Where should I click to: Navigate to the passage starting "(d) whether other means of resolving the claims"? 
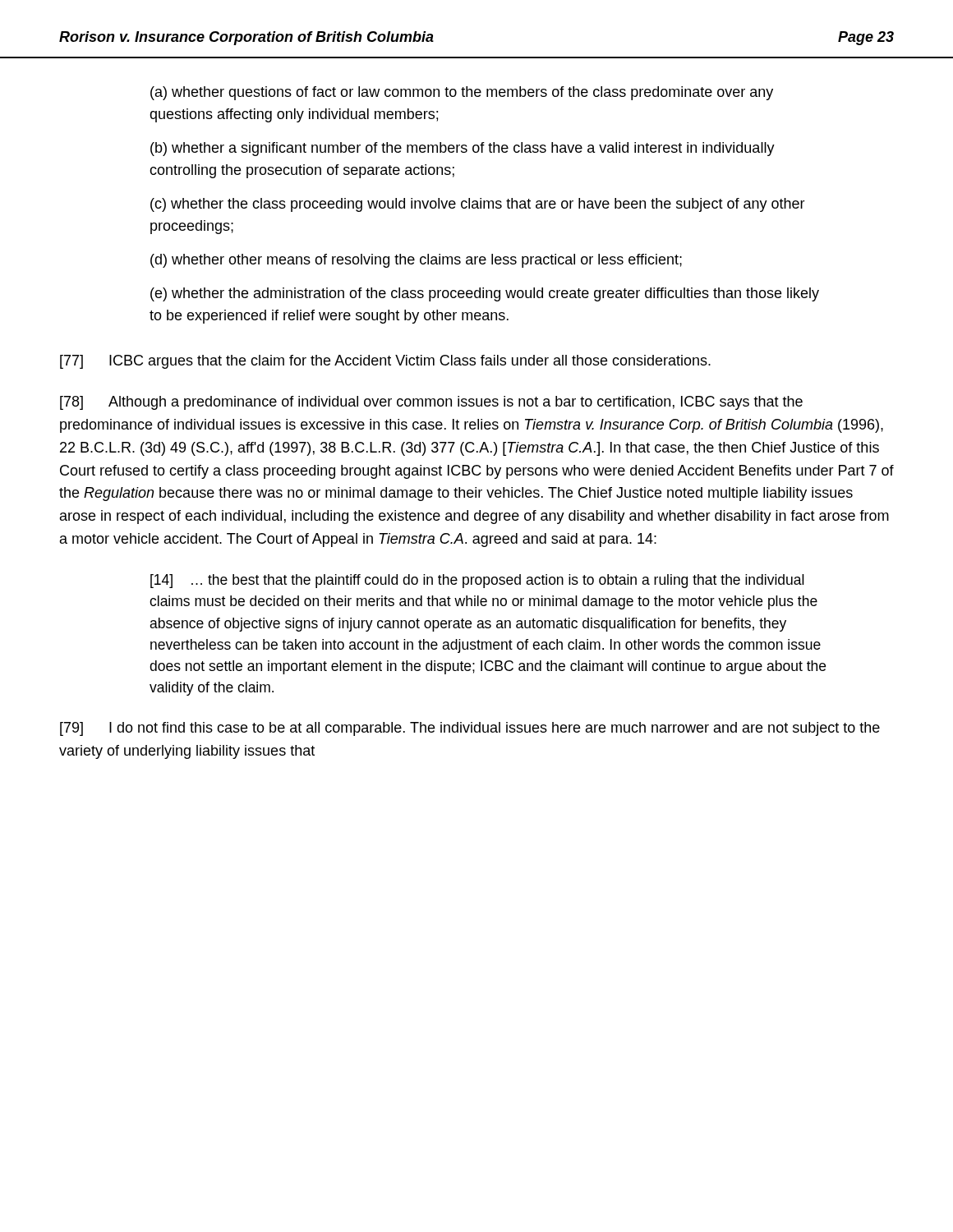[x=492, y=260]
